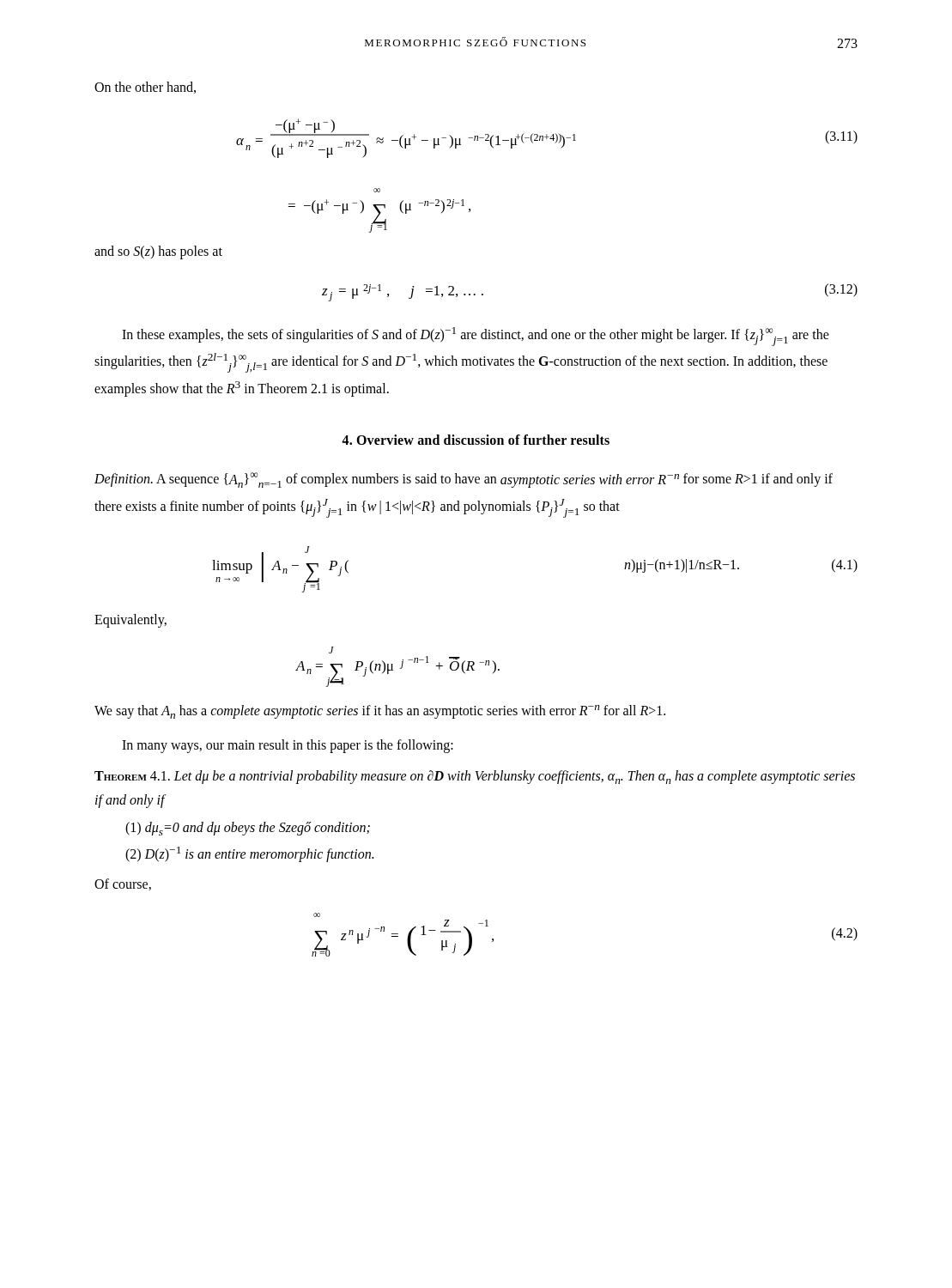Click on the text that reads "Of course,"

click(x=123, y=884)
